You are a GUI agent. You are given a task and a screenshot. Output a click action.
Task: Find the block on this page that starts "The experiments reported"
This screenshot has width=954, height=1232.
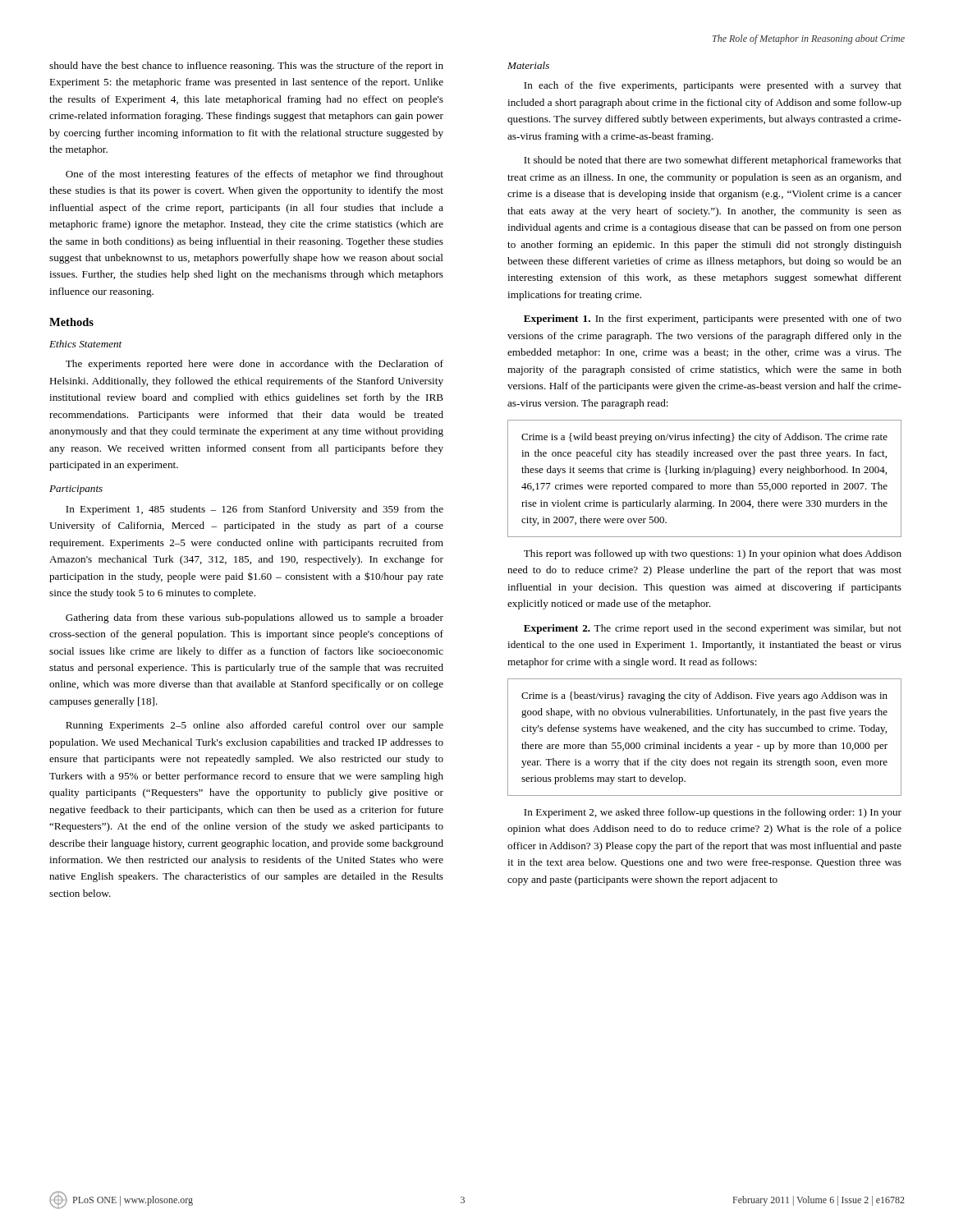coord(246,415)
